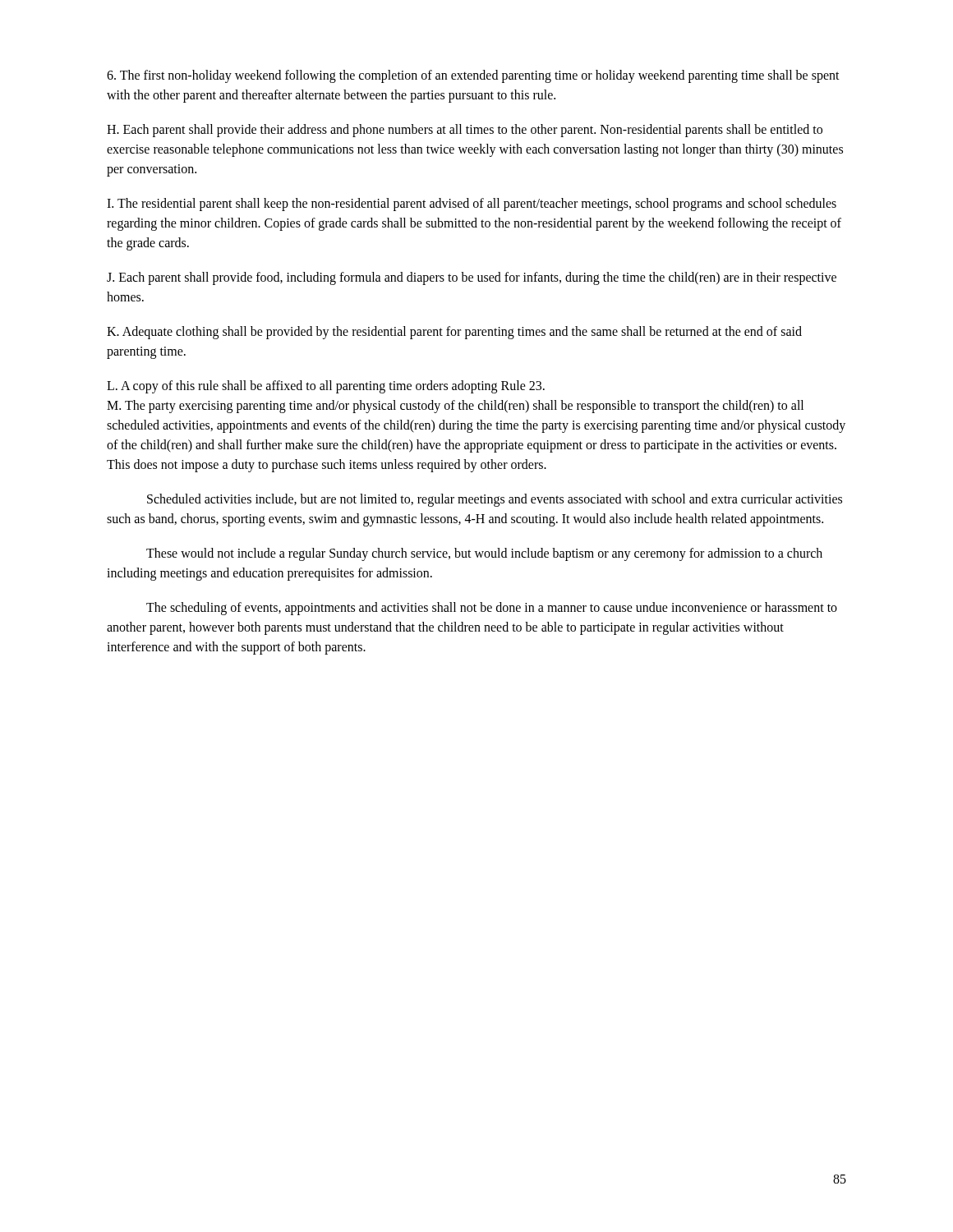Navigate to the region starting "These would not"
The width and height of the screenshot is (953, 1232).
pos(465,563)
